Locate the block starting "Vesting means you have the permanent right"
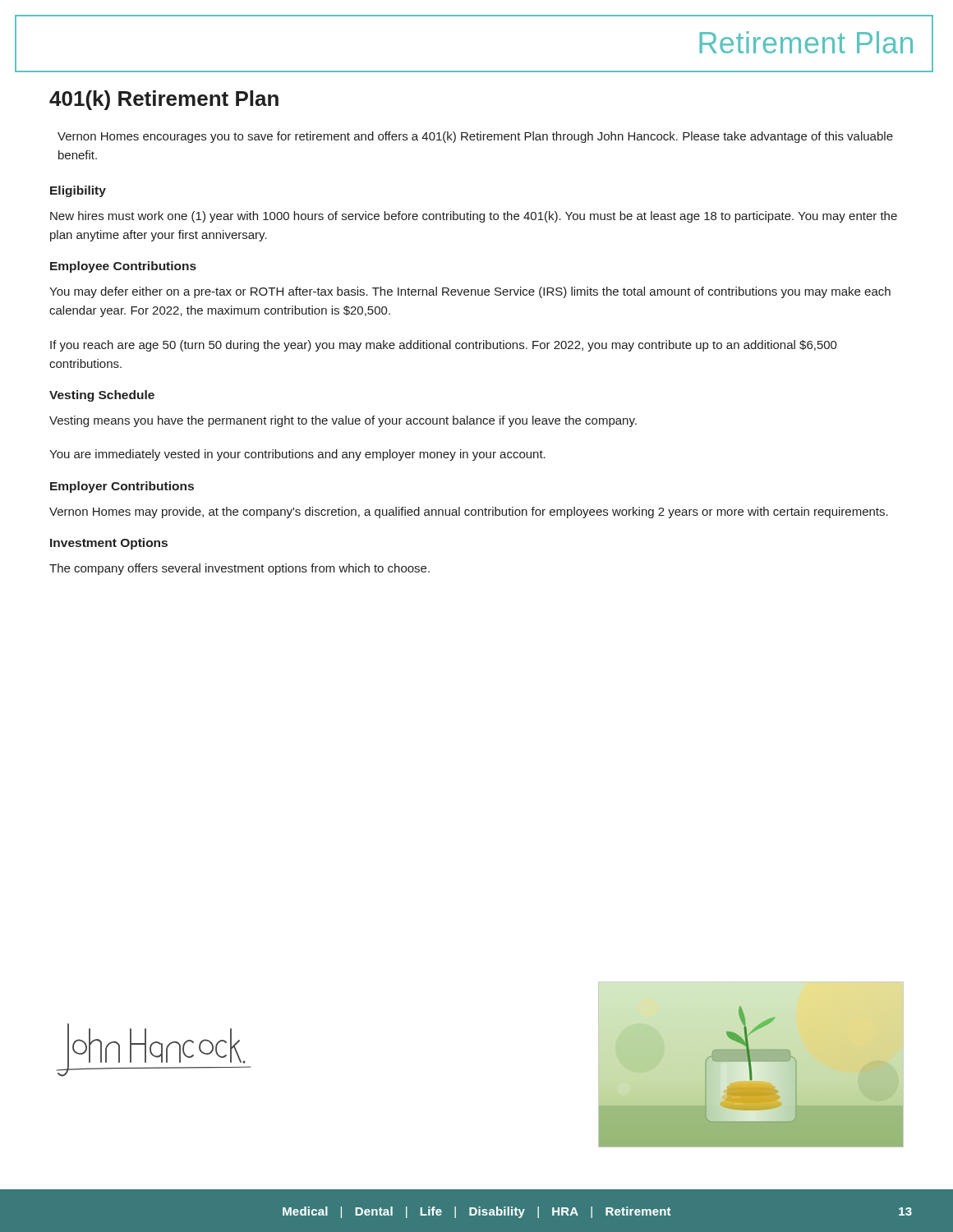Image resolution: width=953 pixels, height=1232 pixels. click(343, 420)
